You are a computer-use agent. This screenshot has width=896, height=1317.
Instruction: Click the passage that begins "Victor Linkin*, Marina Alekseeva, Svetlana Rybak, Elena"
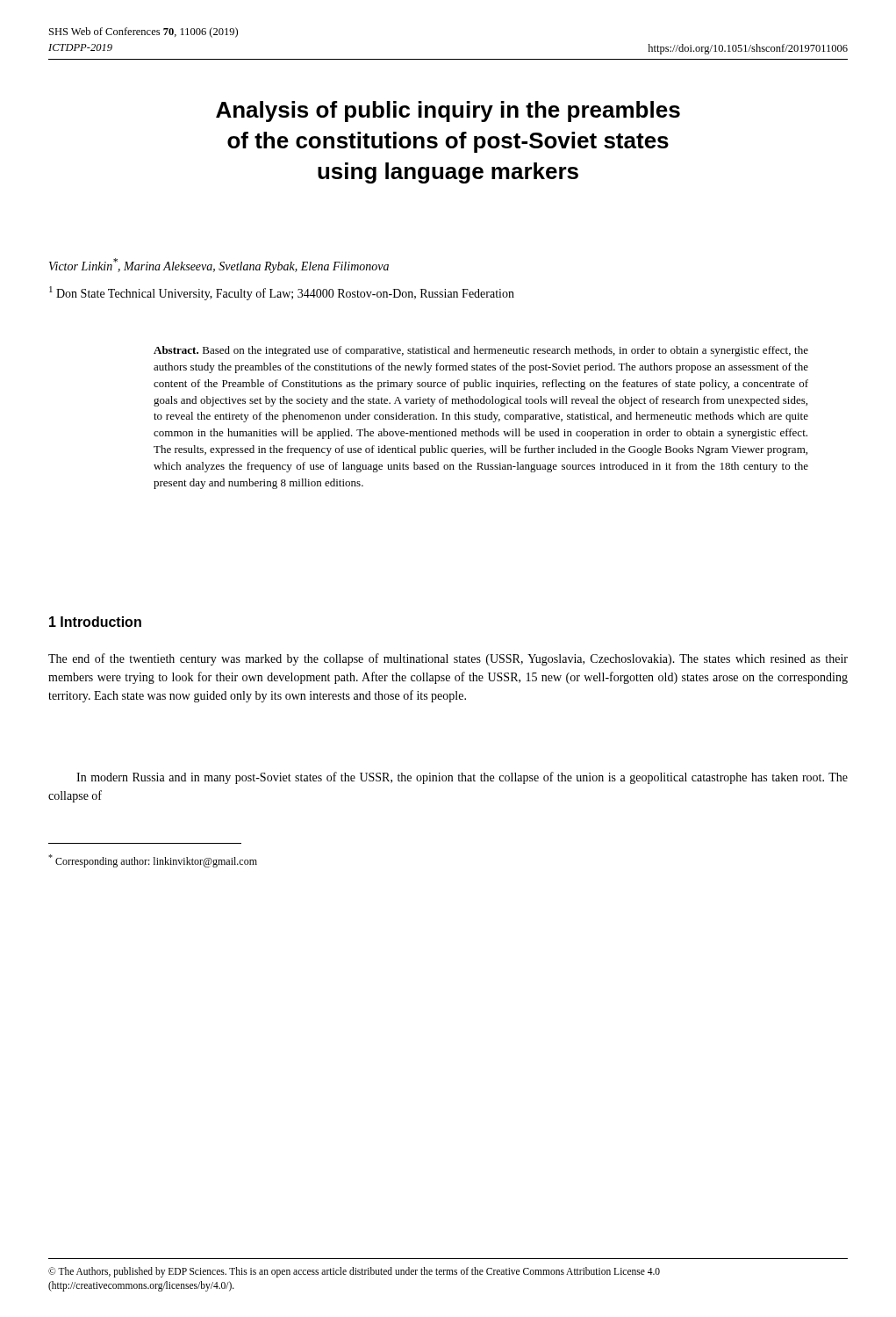tap(219, 266)
